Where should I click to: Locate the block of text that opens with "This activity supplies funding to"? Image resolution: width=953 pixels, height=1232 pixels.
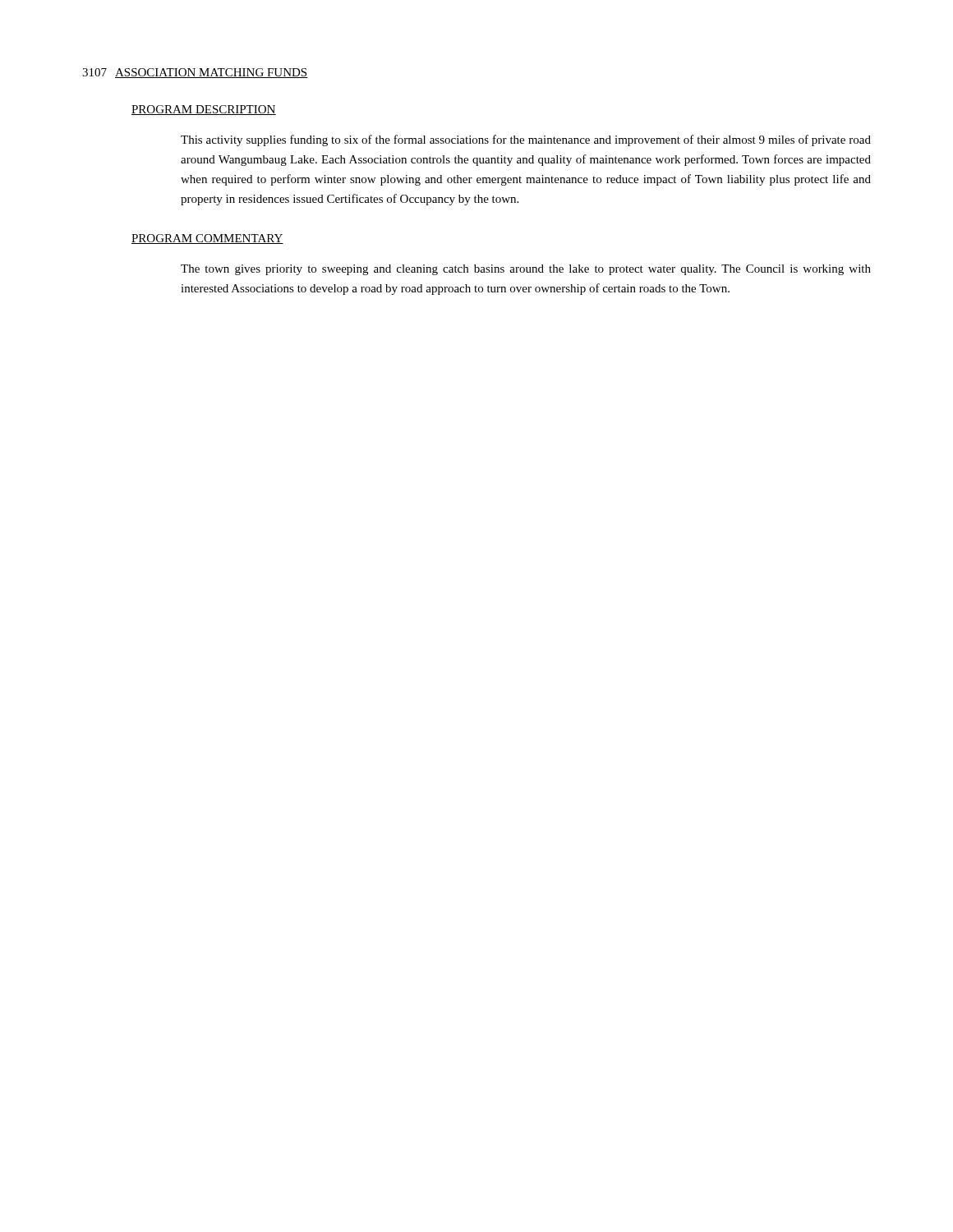tap(526, 169)
